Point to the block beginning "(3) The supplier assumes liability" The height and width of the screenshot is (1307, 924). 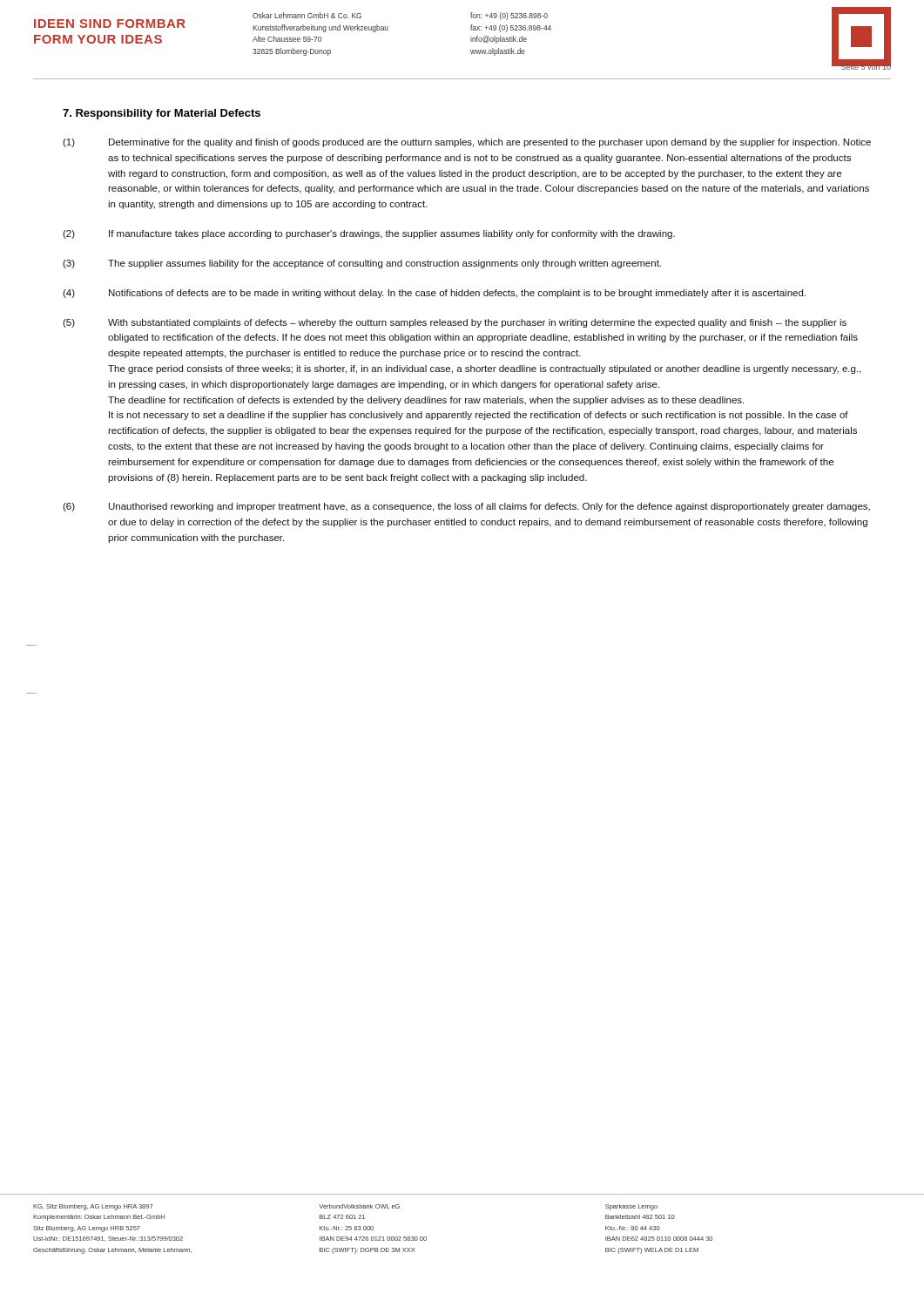click(x=467, y=264)
